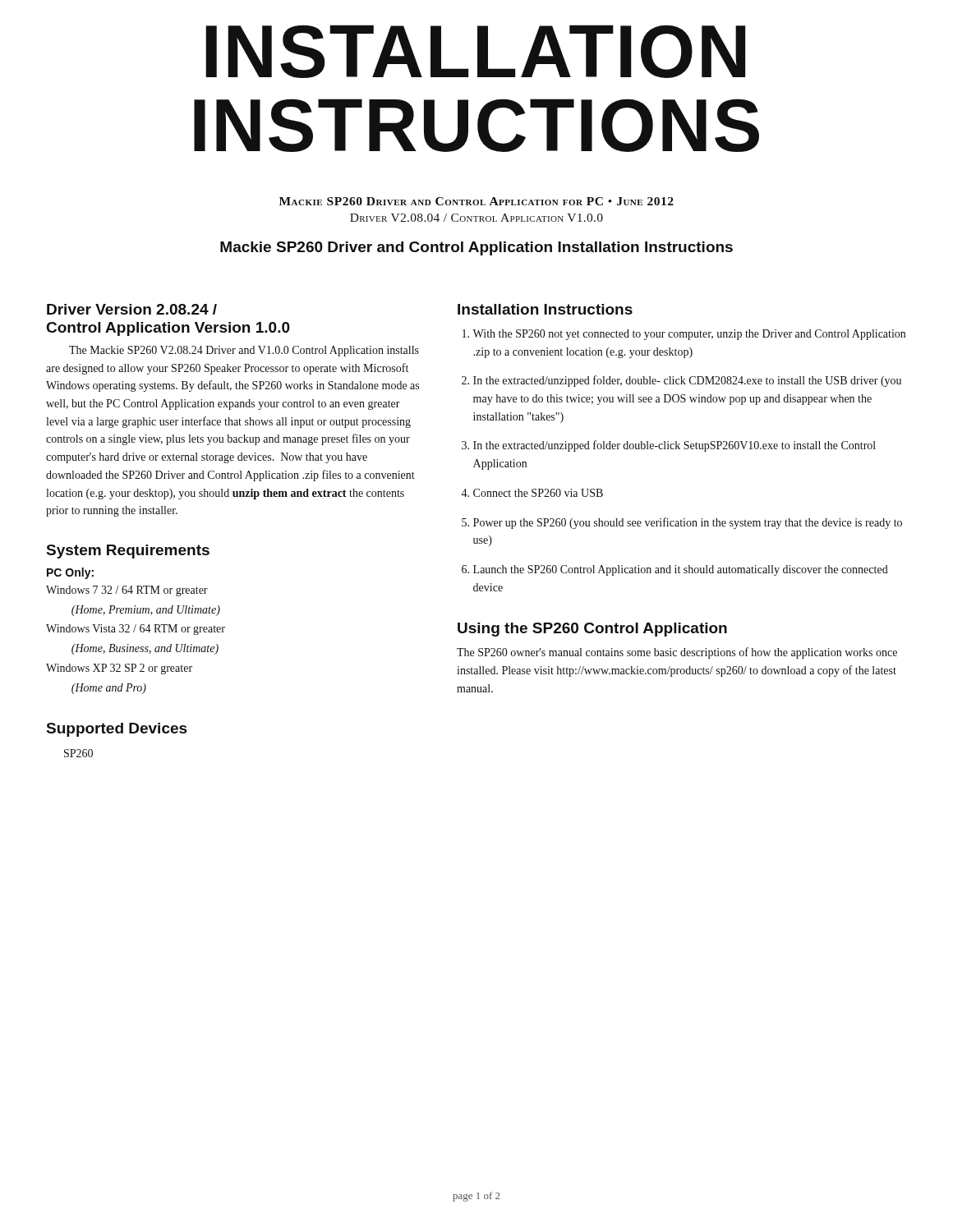Point to the section header beginning "Driver Version 2.08.24 /Control"
Viewport: 953px width, 1232px height.
pyautogui.click(x=235, y=319)
